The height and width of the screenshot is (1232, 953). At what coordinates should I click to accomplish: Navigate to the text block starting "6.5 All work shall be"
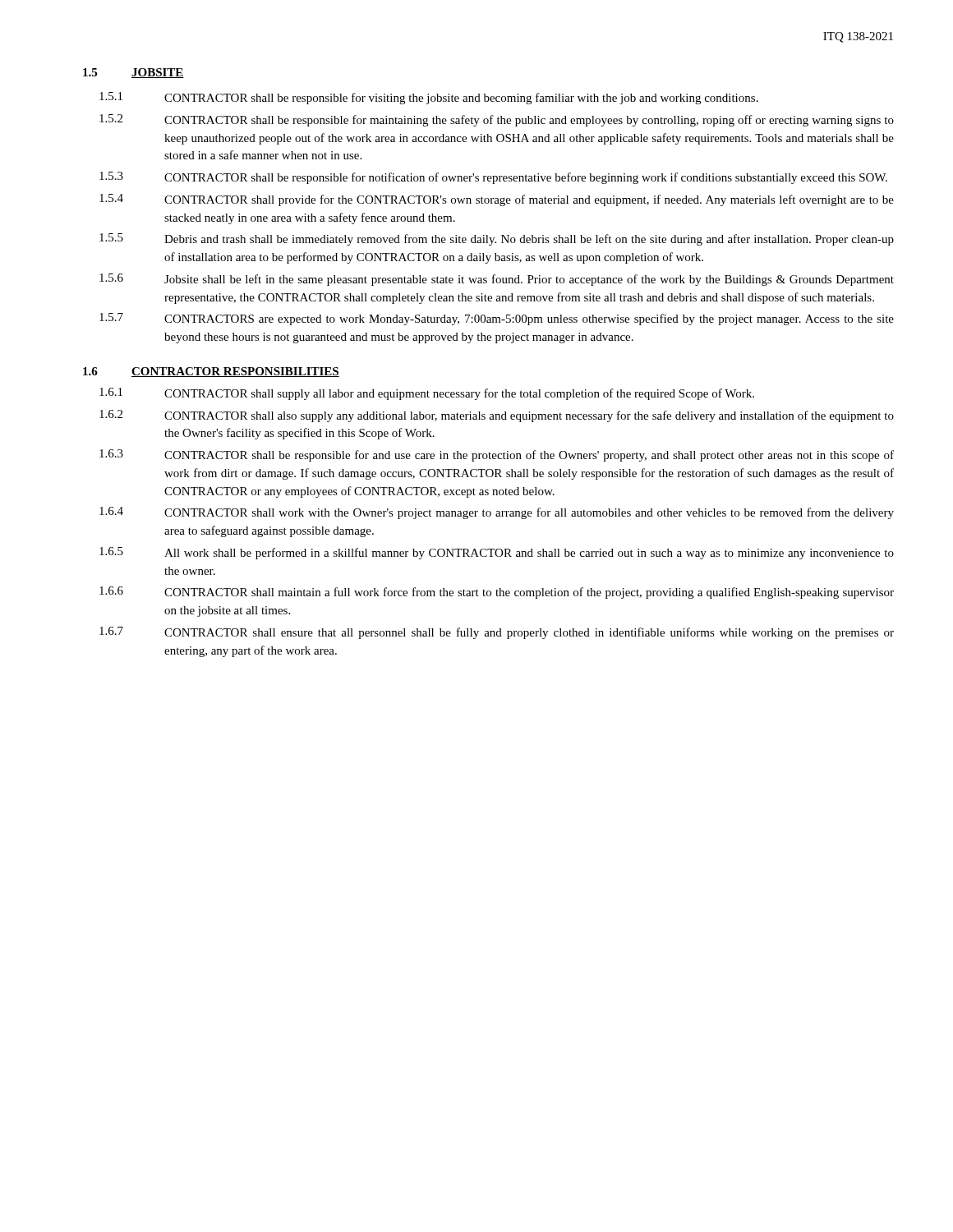tap(496, 562)
